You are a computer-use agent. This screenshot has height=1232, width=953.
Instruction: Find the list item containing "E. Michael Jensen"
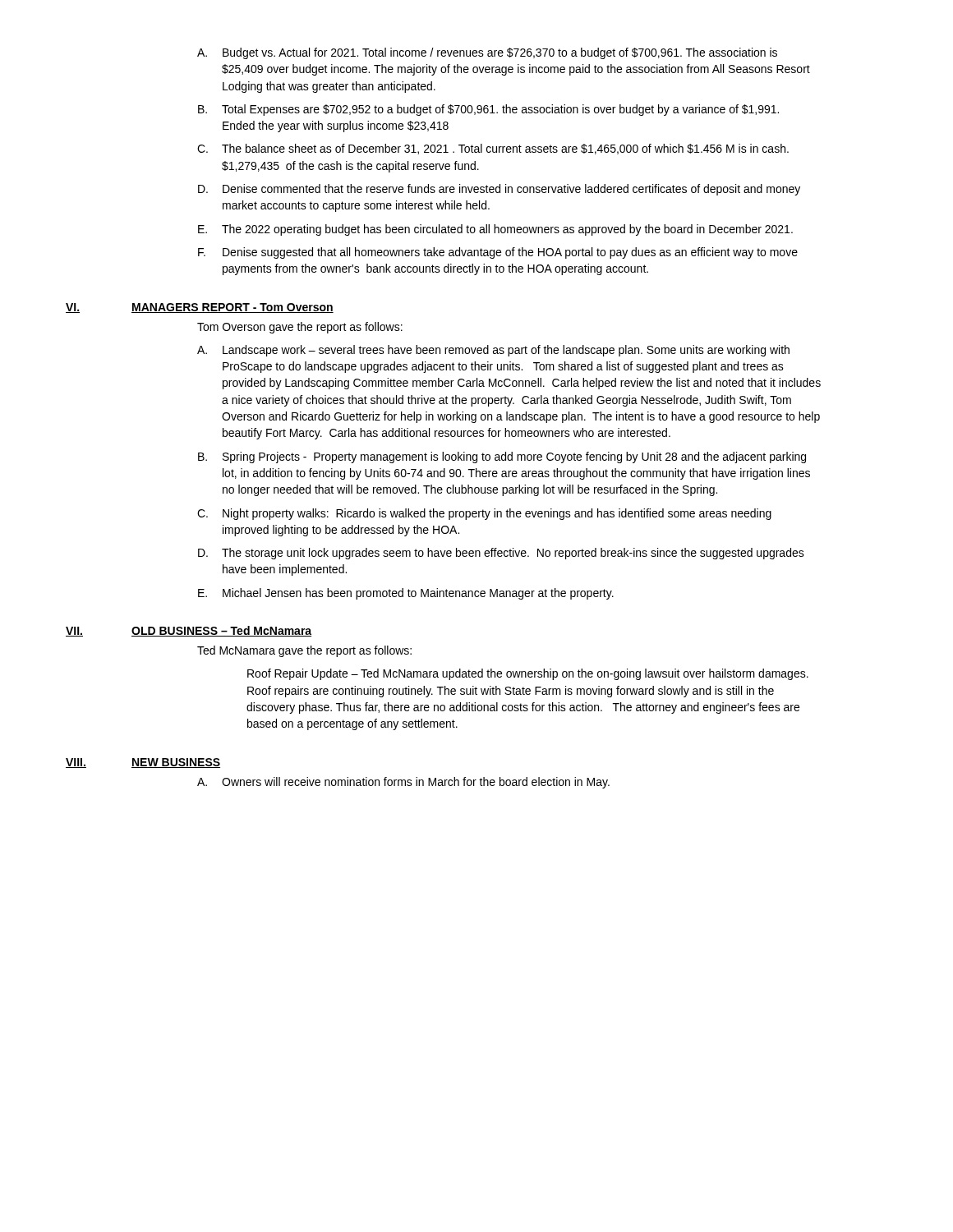509,593
